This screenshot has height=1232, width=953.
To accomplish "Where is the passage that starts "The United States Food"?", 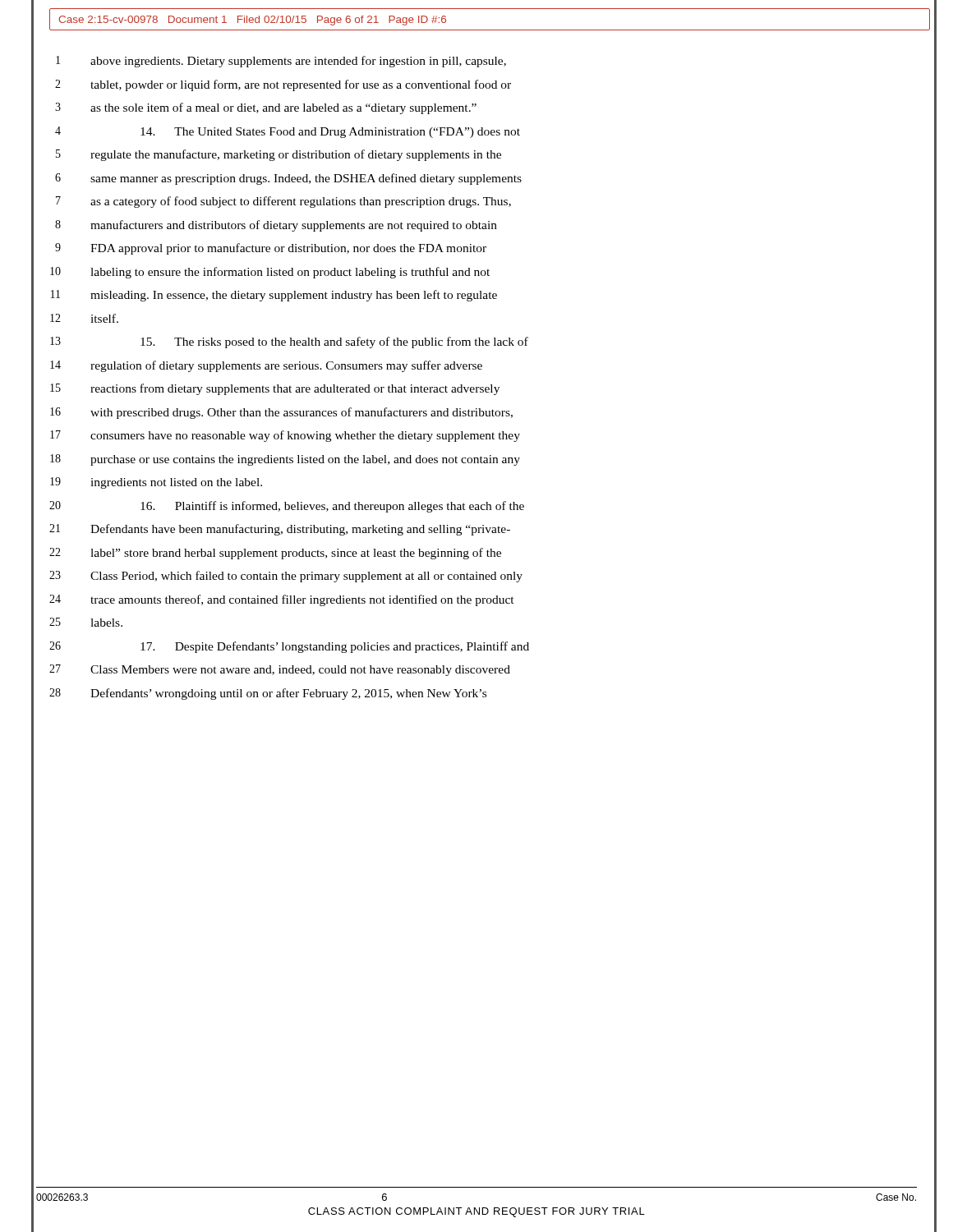I will tap(501, 225).
